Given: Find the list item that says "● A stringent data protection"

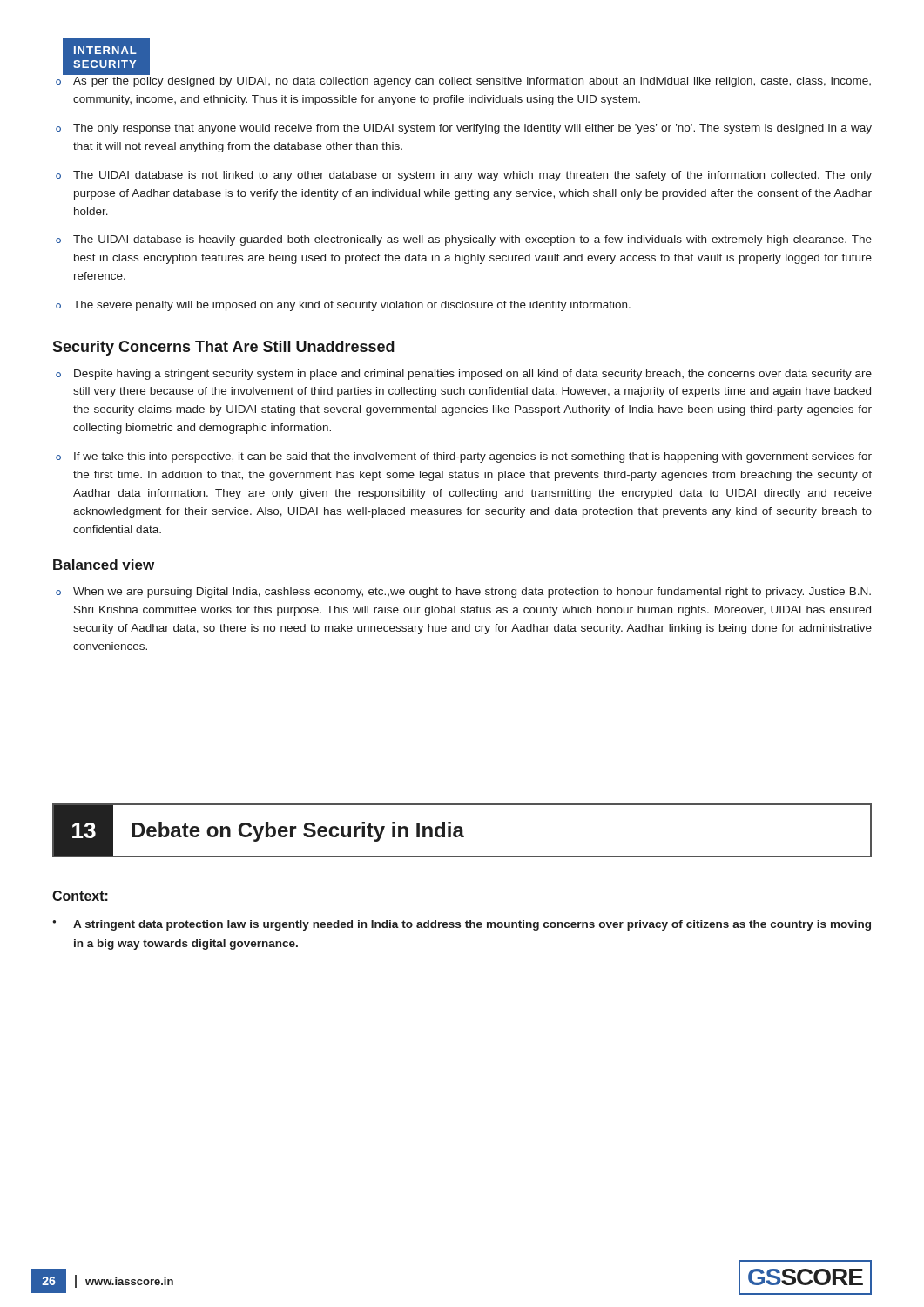Looking at the screenshot, I should [x=462, y=934].
